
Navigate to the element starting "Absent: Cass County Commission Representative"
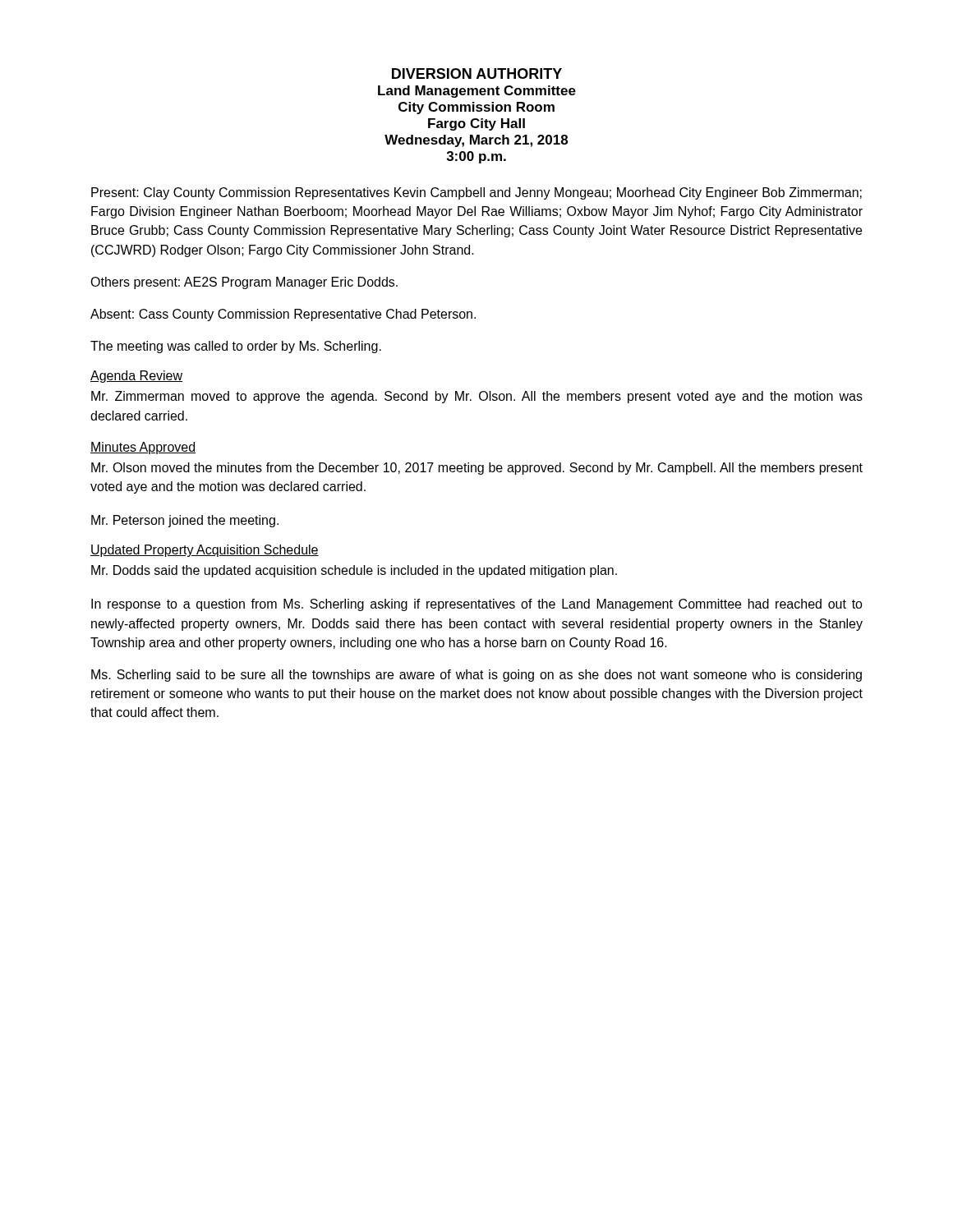pos(476,314)
